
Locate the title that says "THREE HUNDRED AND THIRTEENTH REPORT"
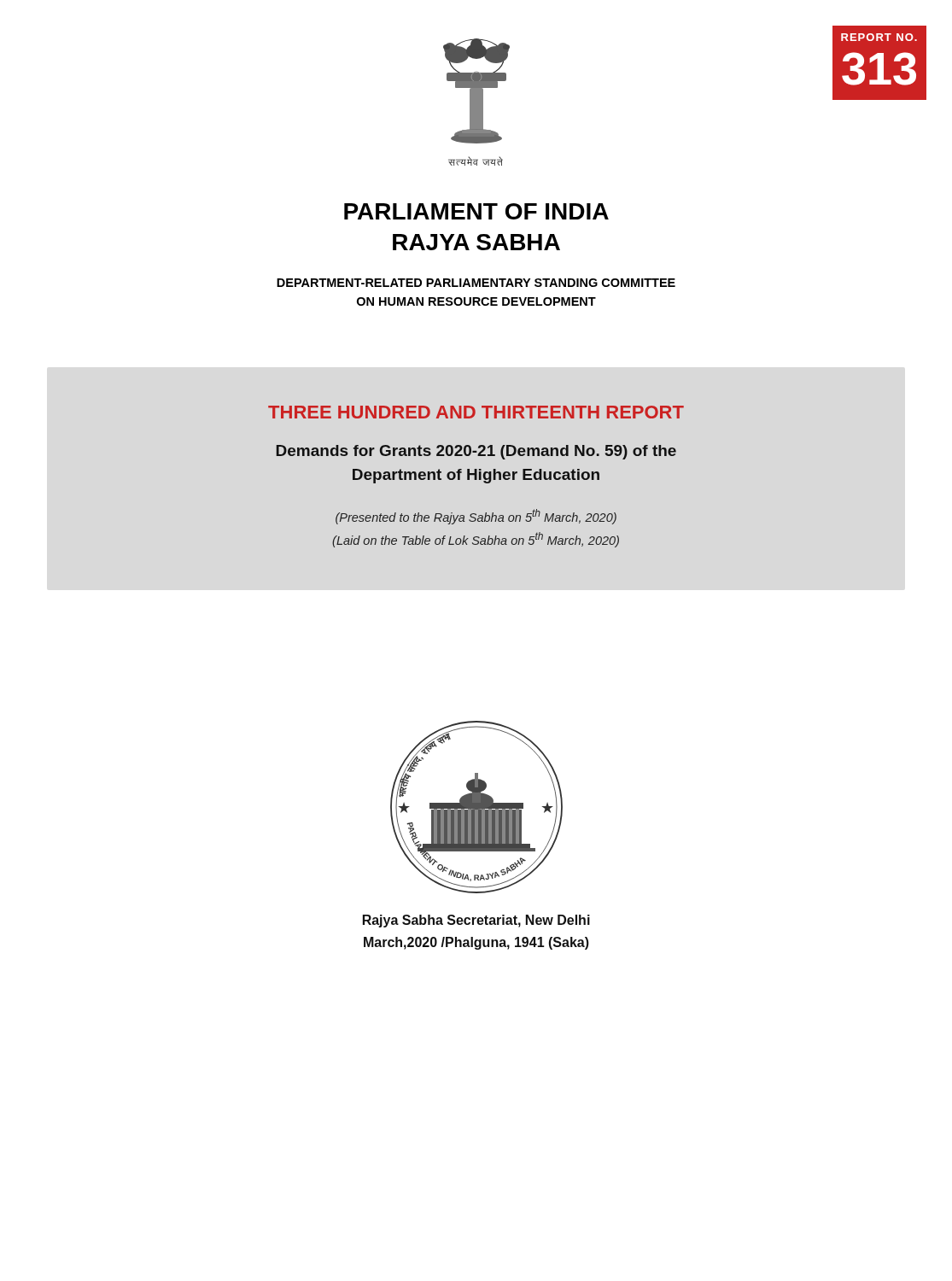pyautogui.click(x=476, y=412)
